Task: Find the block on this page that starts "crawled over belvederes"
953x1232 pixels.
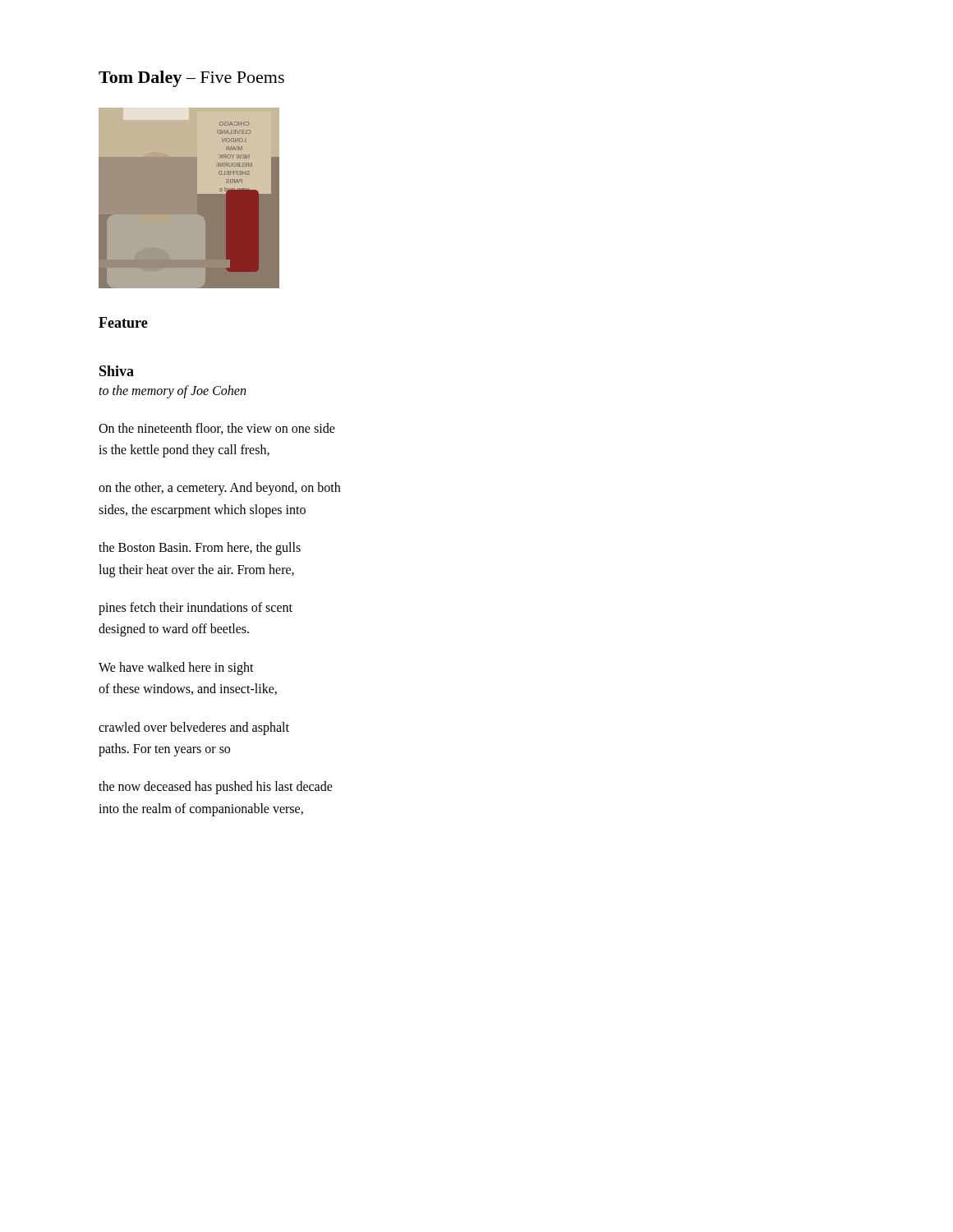Action: coord(194,738)
